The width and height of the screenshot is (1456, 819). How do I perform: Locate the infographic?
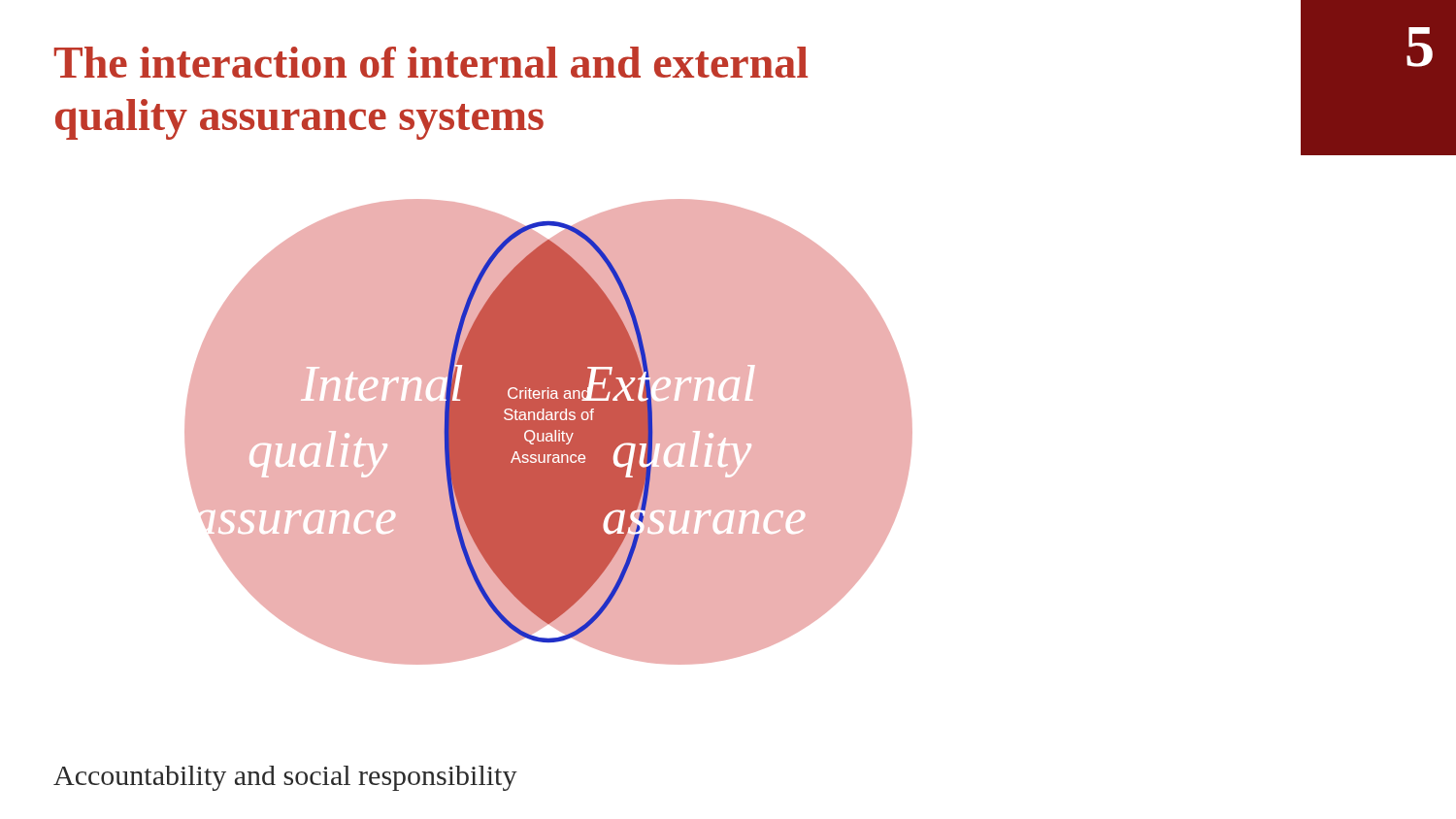[x=568, y=427]
